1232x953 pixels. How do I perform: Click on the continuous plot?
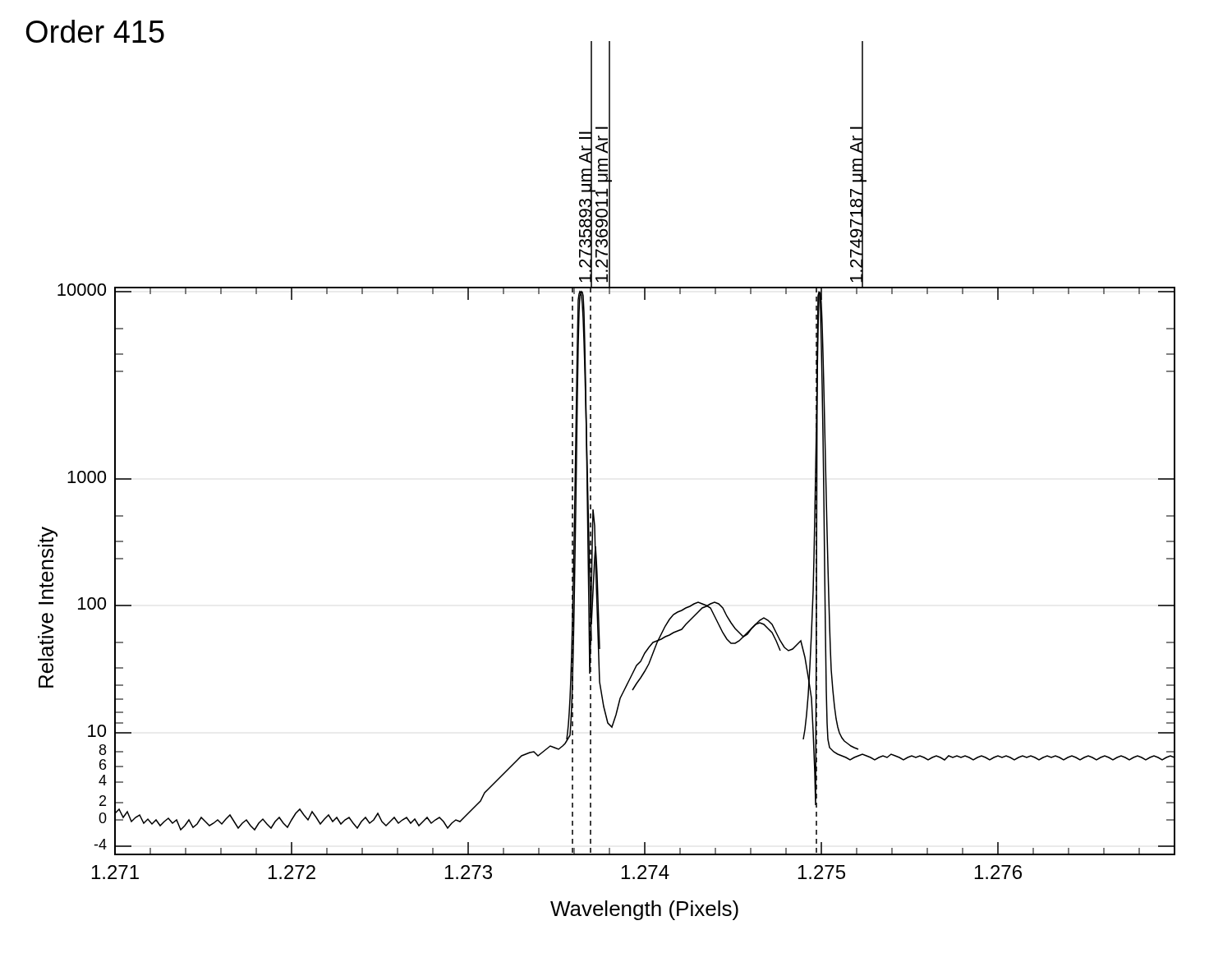click(616, 485)
